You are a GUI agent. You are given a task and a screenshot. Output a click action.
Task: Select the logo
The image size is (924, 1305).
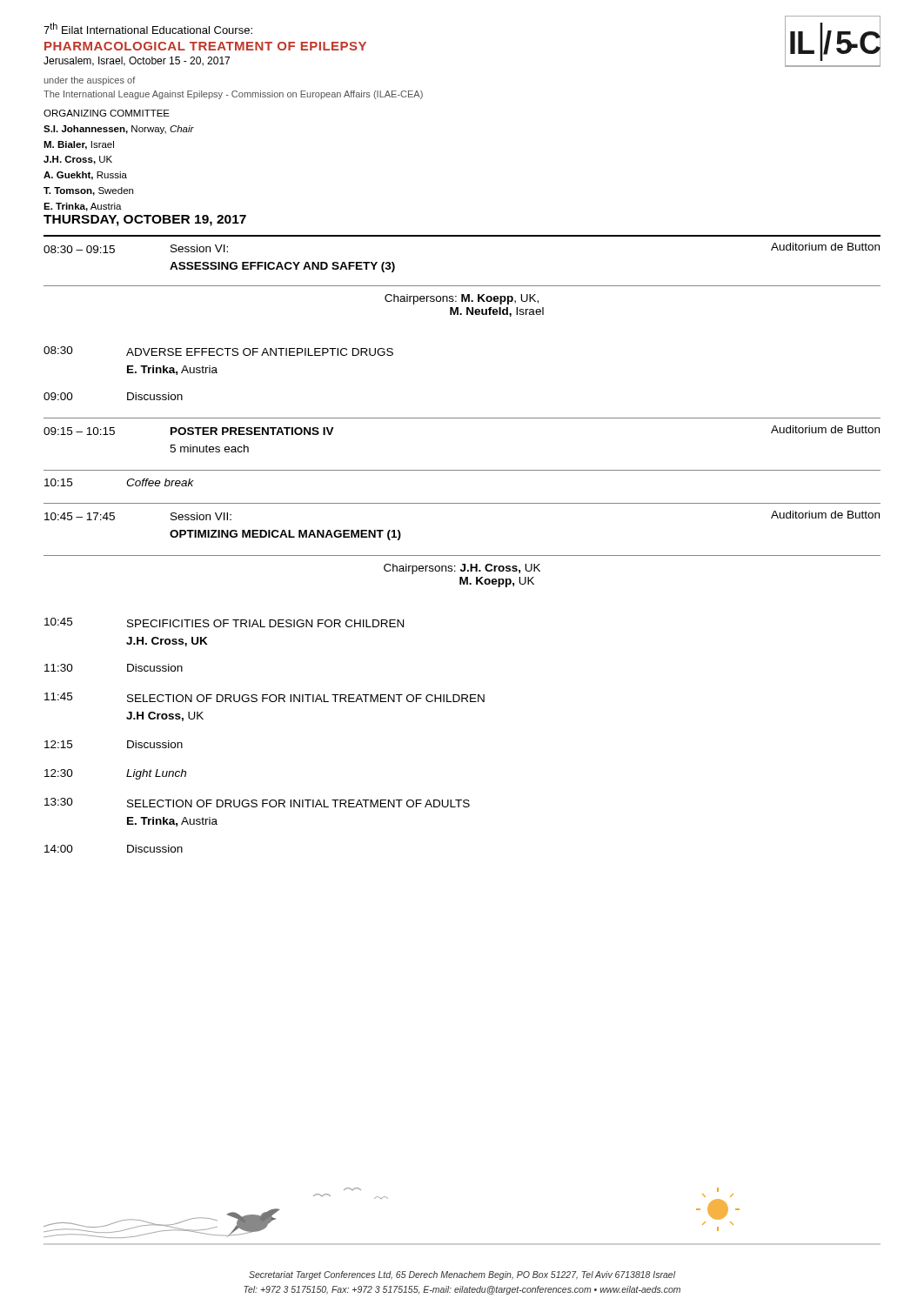click(x=833, y=43)
